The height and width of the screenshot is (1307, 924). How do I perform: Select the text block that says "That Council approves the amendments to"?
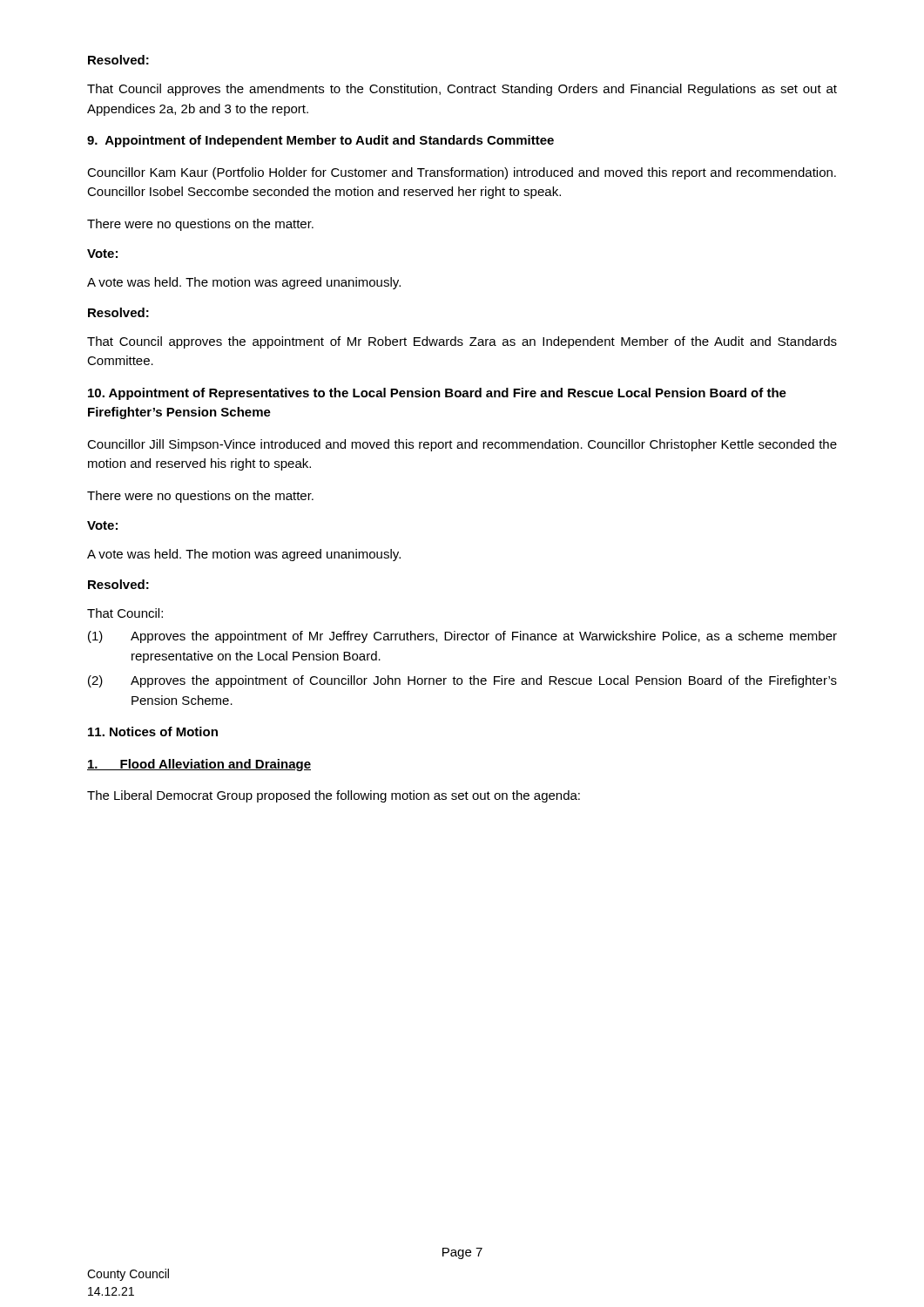click(462, 99)
